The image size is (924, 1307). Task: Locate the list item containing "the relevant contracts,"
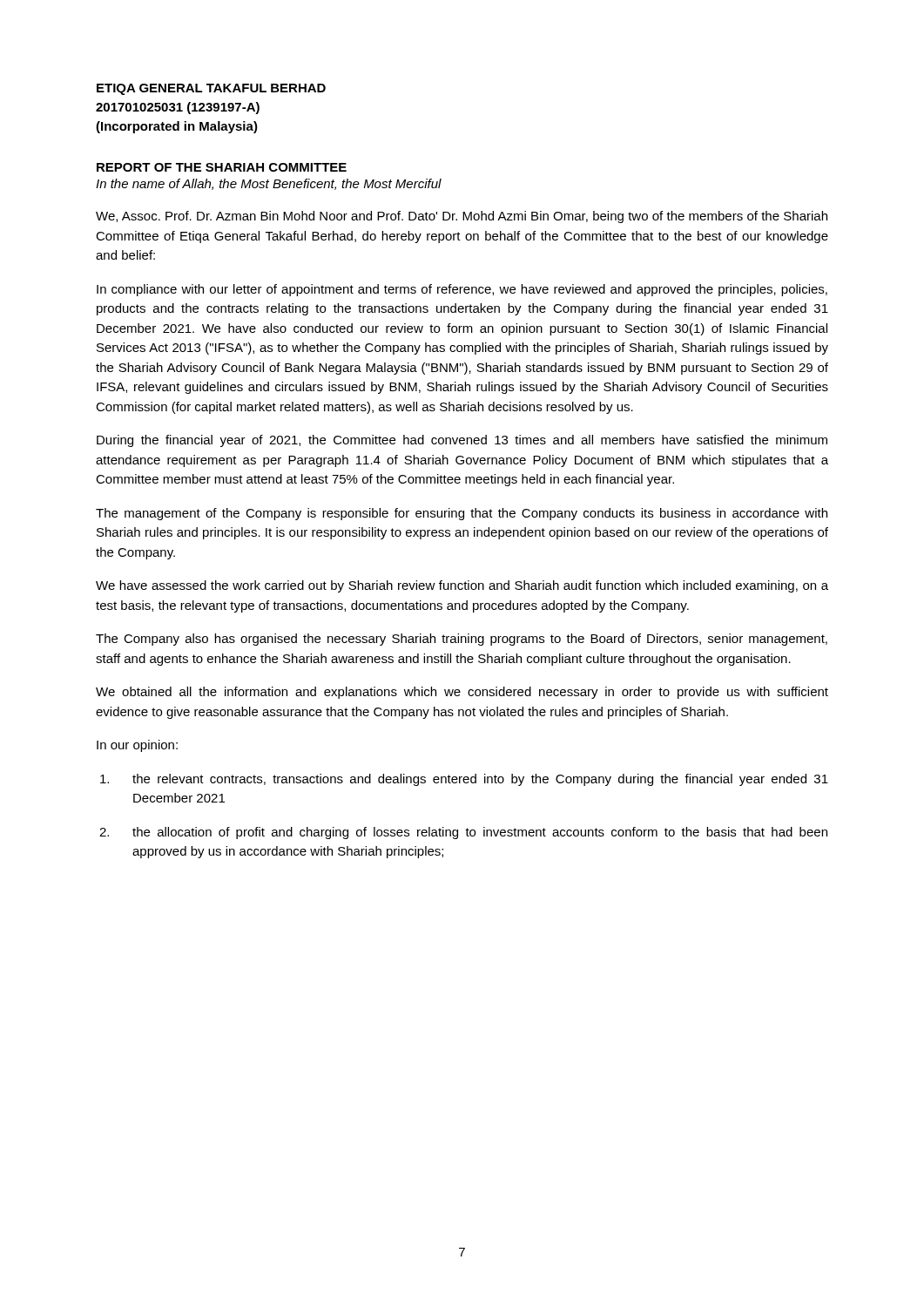tap(462, 789)
